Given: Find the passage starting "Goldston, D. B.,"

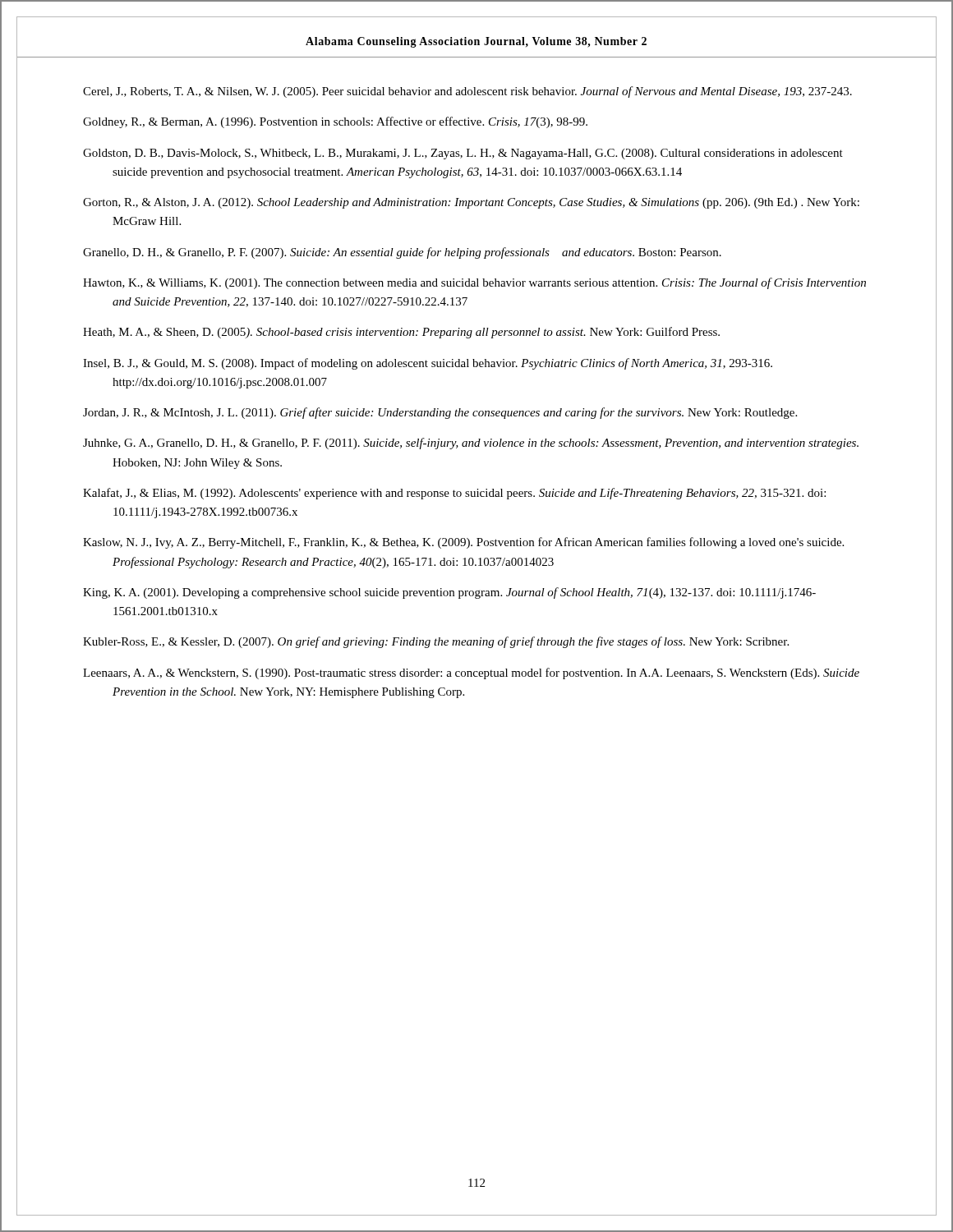Looking at the screenshot, I should (x=463, y=162).
